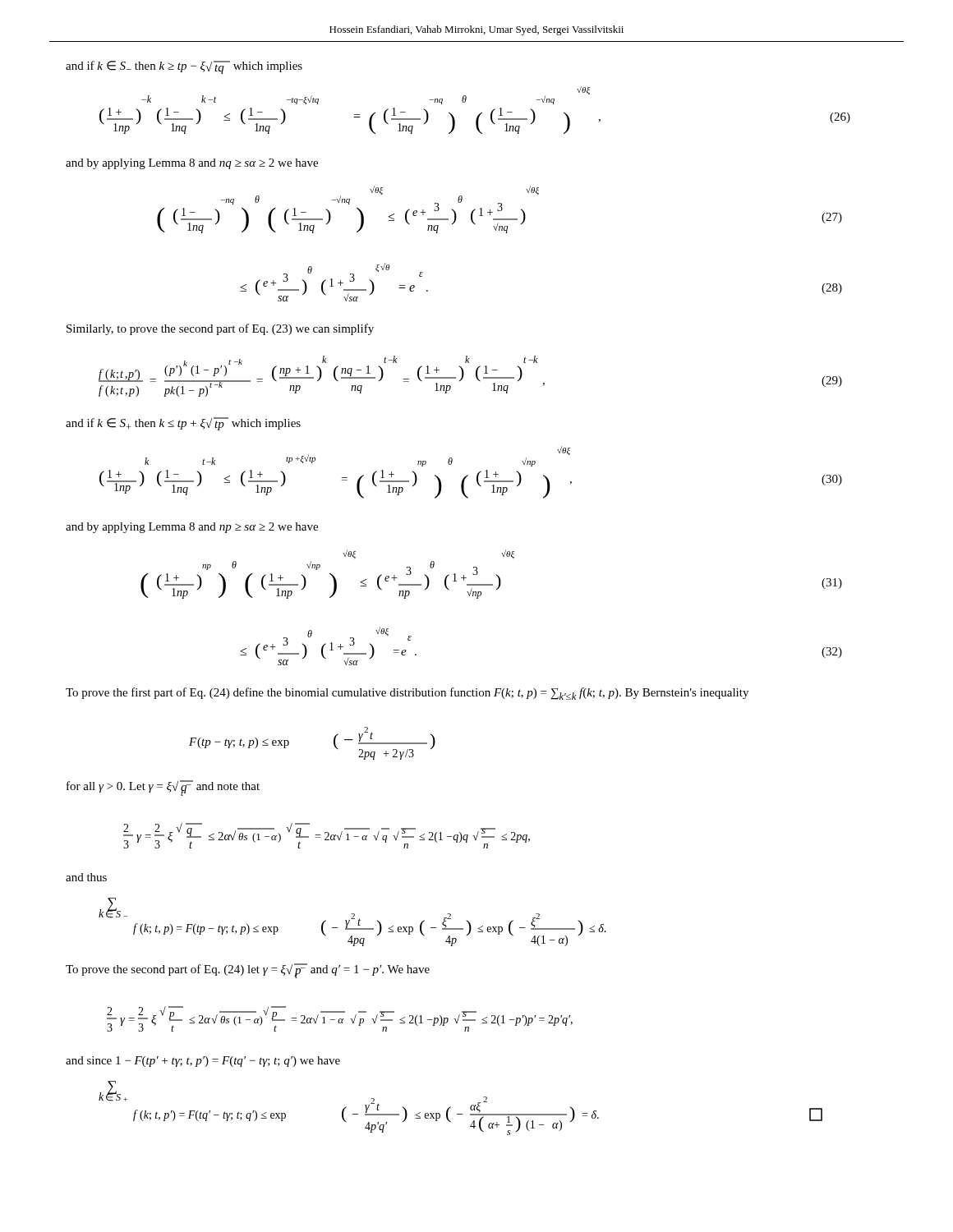This screenshot has height=1232, width=953.
Task: Find the text starting "k ∈ S −"
Action: click(476, 924)
